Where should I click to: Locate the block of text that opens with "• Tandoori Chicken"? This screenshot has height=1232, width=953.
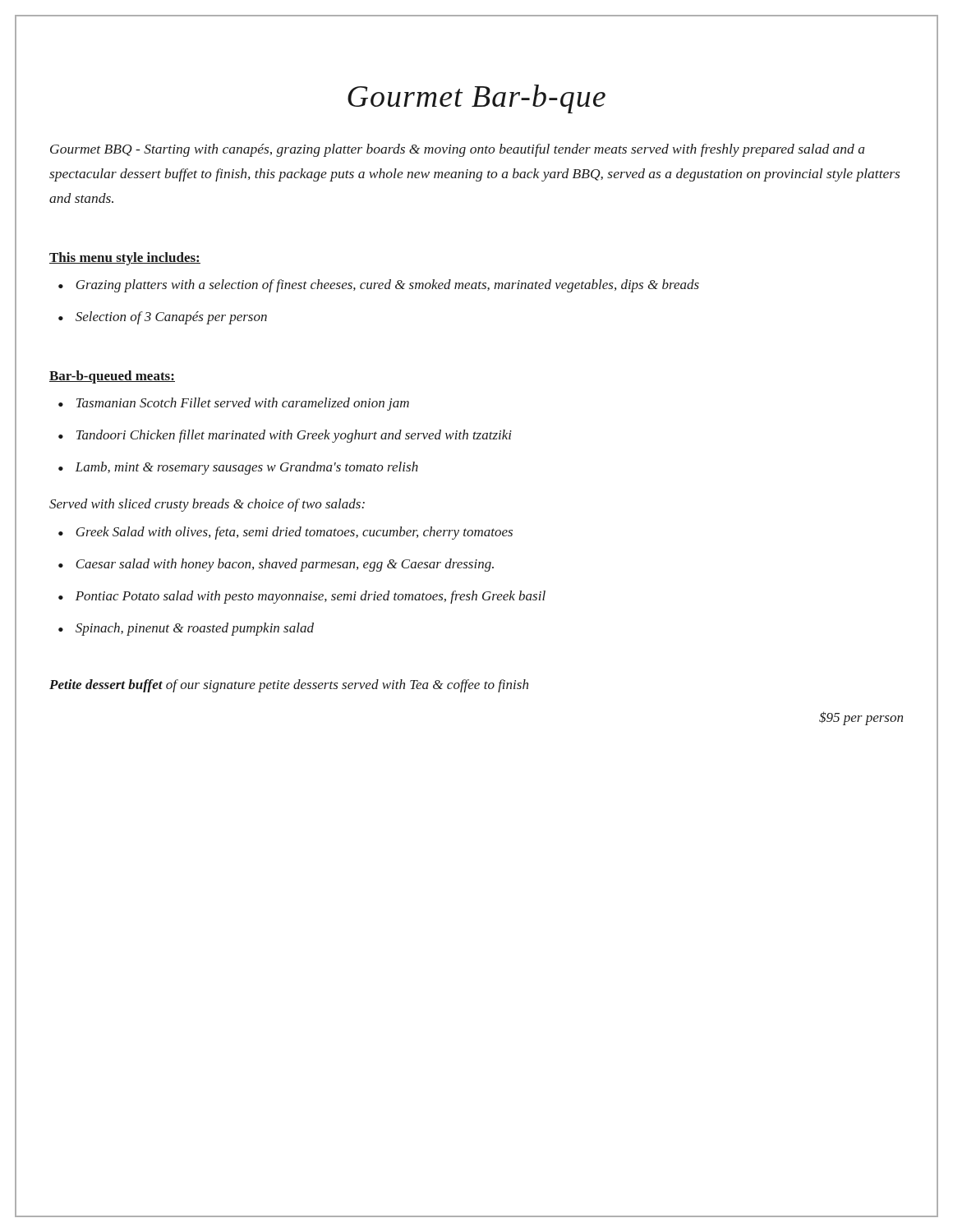(x=285, y=438)
